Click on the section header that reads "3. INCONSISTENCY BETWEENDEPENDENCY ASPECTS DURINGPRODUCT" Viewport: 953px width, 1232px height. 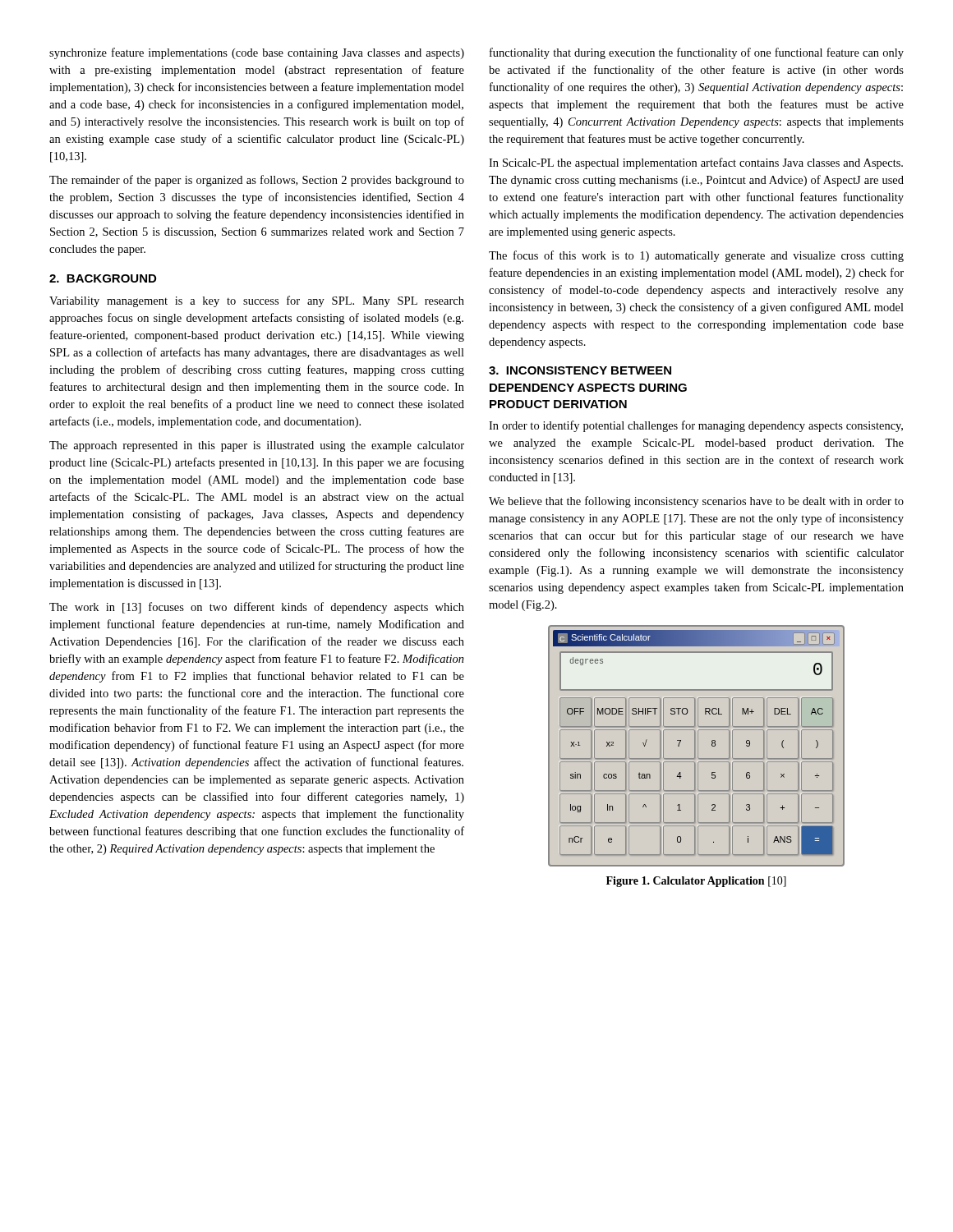588,387
